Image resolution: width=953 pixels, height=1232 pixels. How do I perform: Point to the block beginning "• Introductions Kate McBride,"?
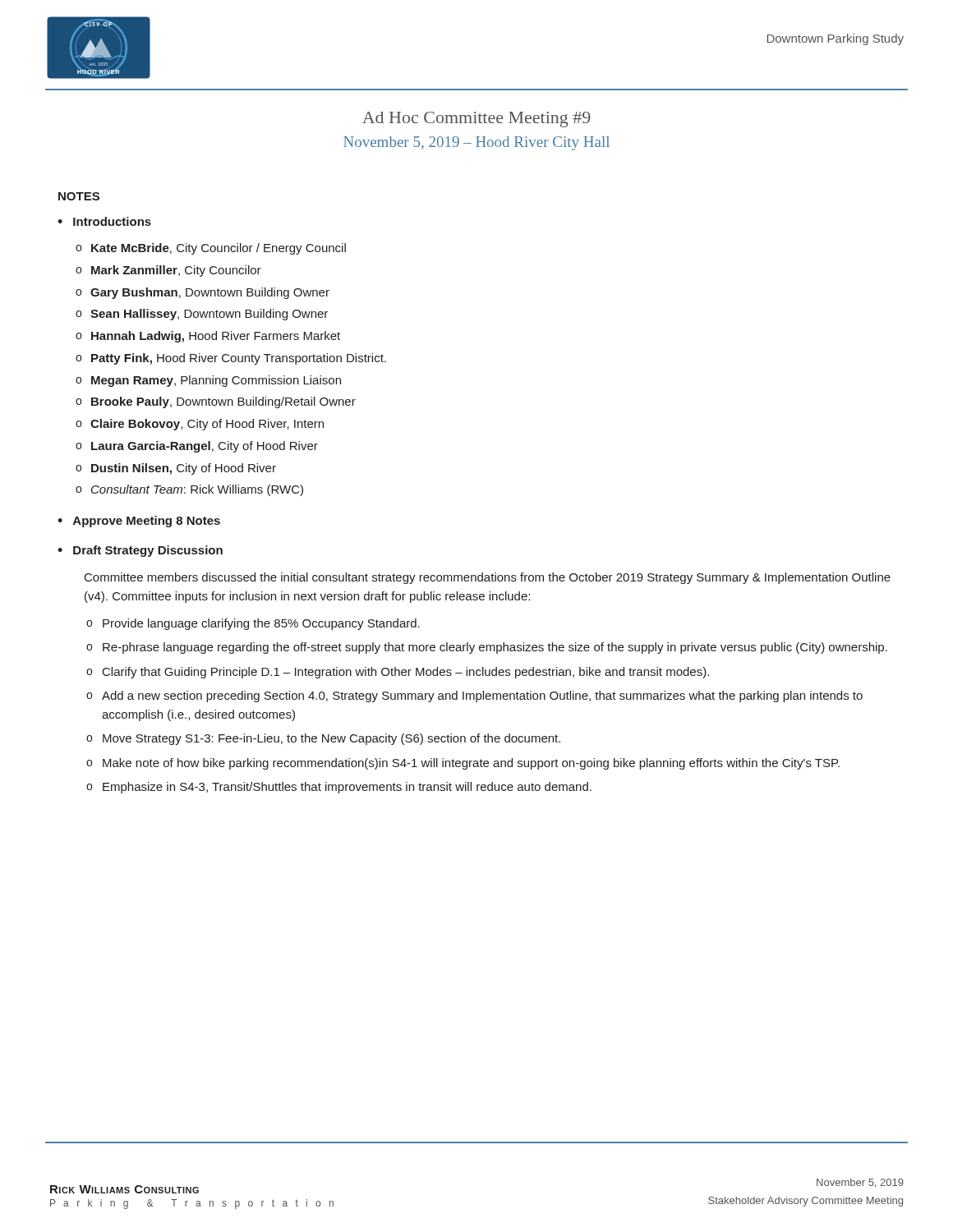pos(104,221)
